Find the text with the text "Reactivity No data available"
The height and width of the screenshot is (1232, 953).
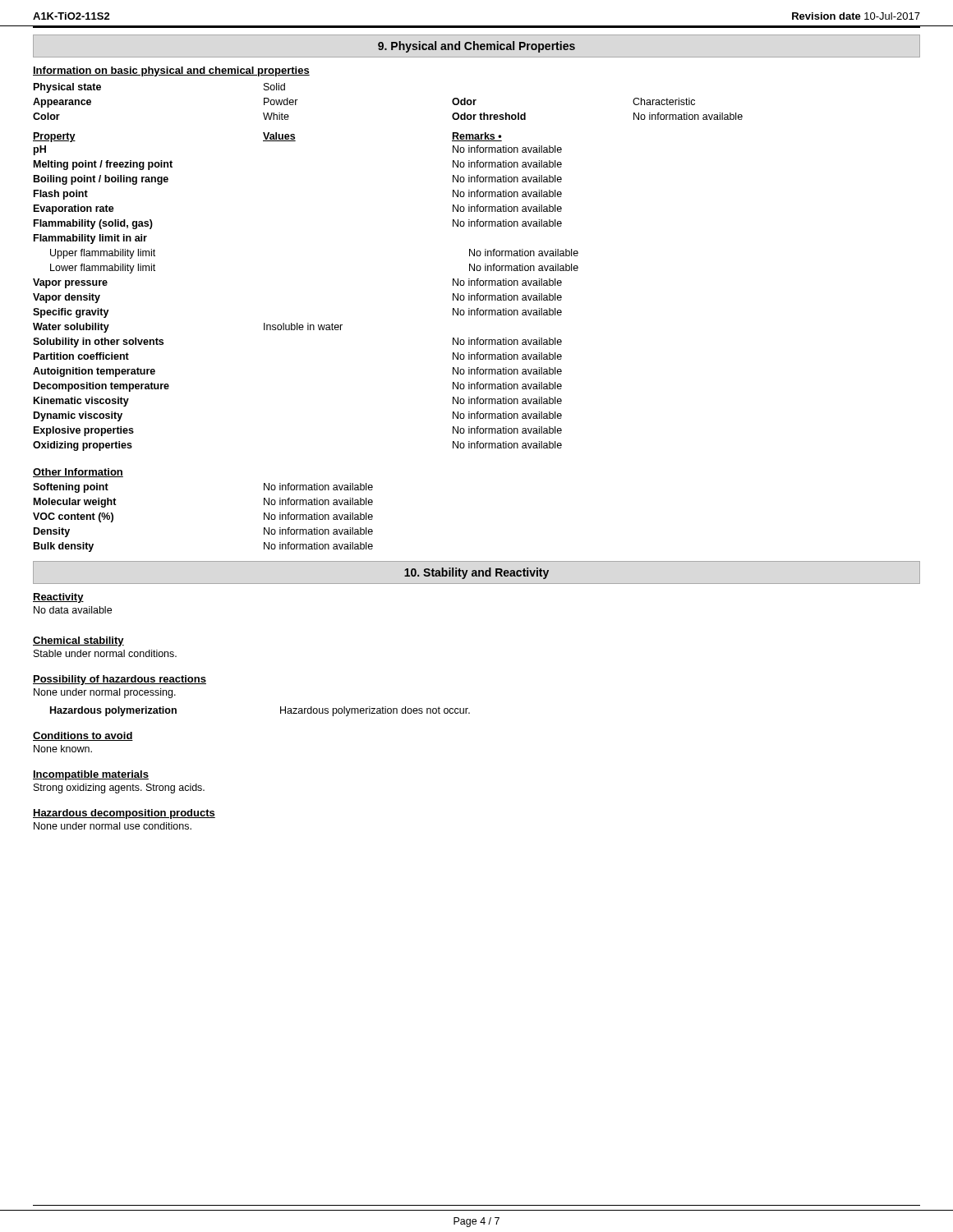pos(58,598)
